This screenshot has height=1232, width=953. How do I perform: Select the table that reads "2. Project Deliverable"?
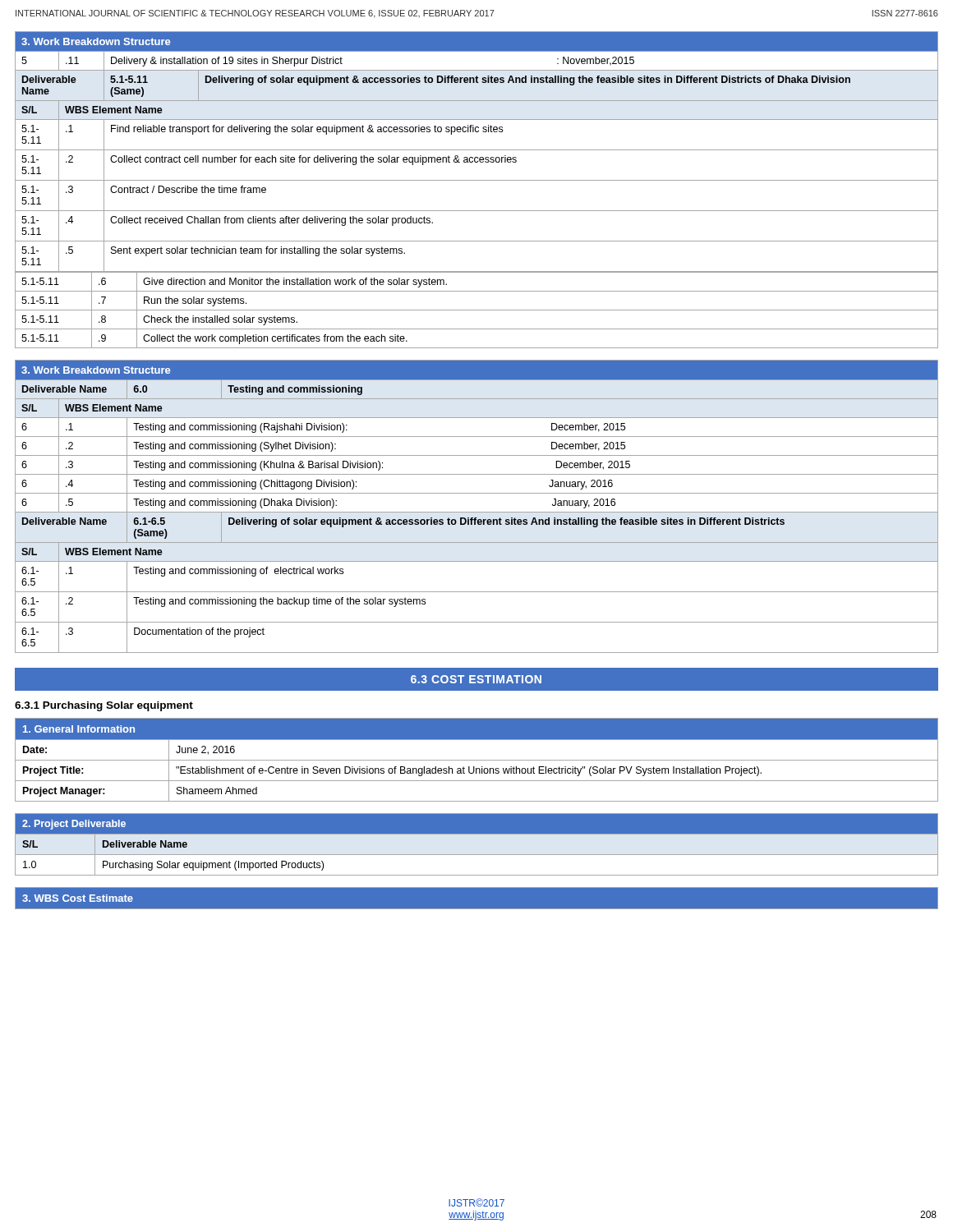(x=476, y=844)
